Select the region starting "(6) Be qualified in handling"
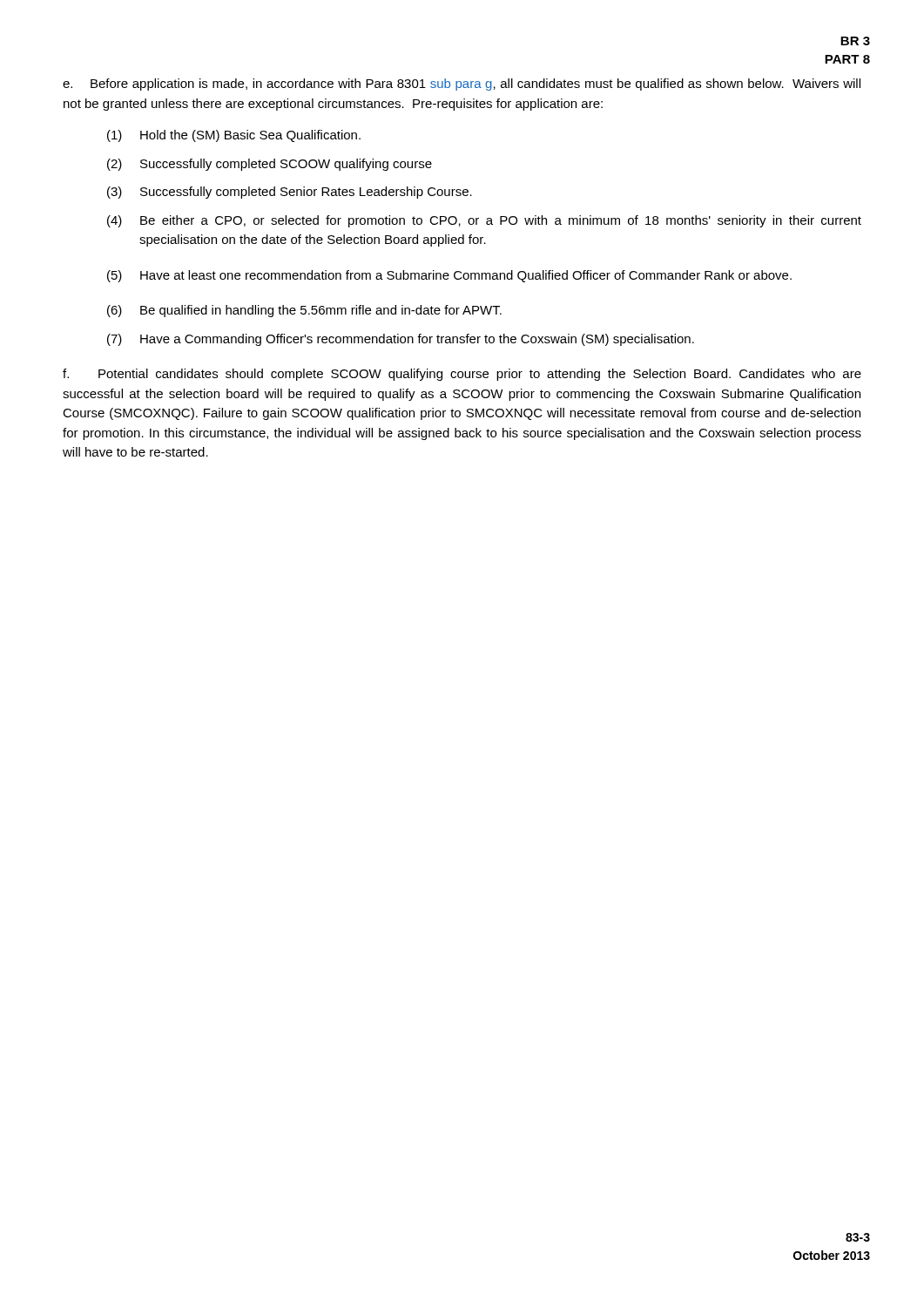 coord(484,310)
